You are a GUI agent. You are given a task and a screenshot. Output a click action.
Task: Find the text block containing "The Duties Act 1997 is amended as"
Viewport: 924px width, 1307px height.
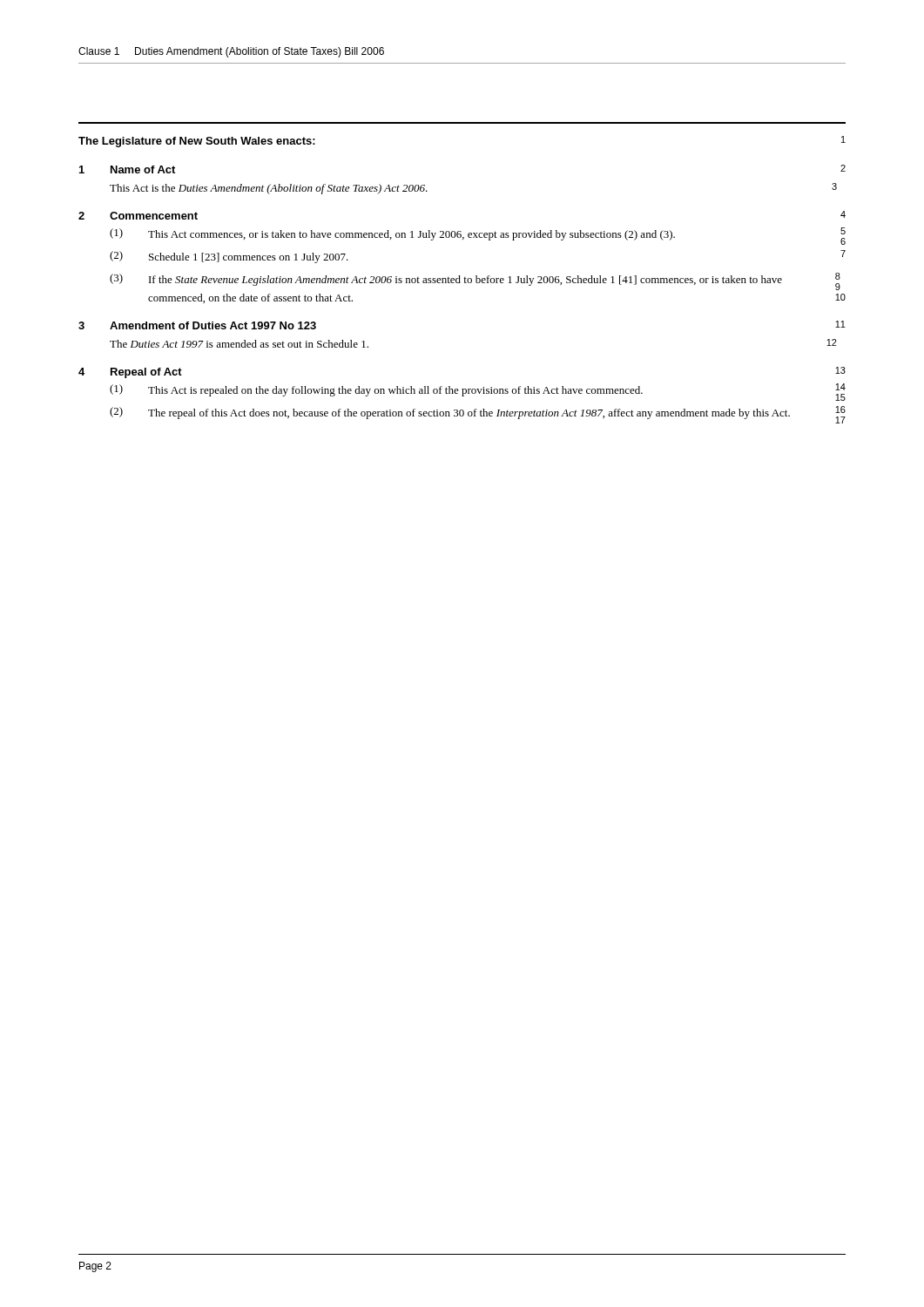point(239,344)
